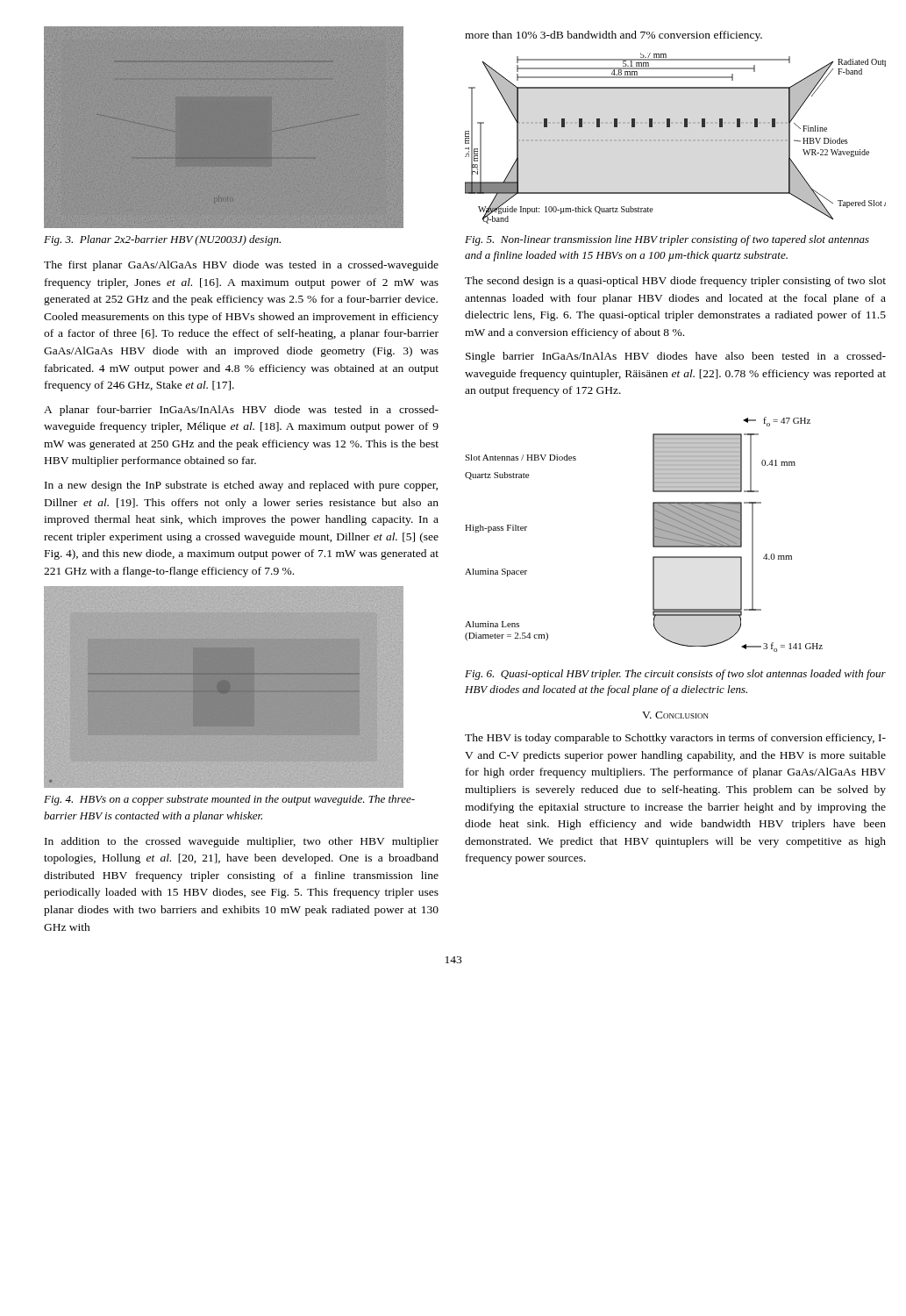Navigate to the text block starting "The first planar GaAs/AlGaAs"
906x1316 pixels.
pyautogui.click(x=241, y=325)
